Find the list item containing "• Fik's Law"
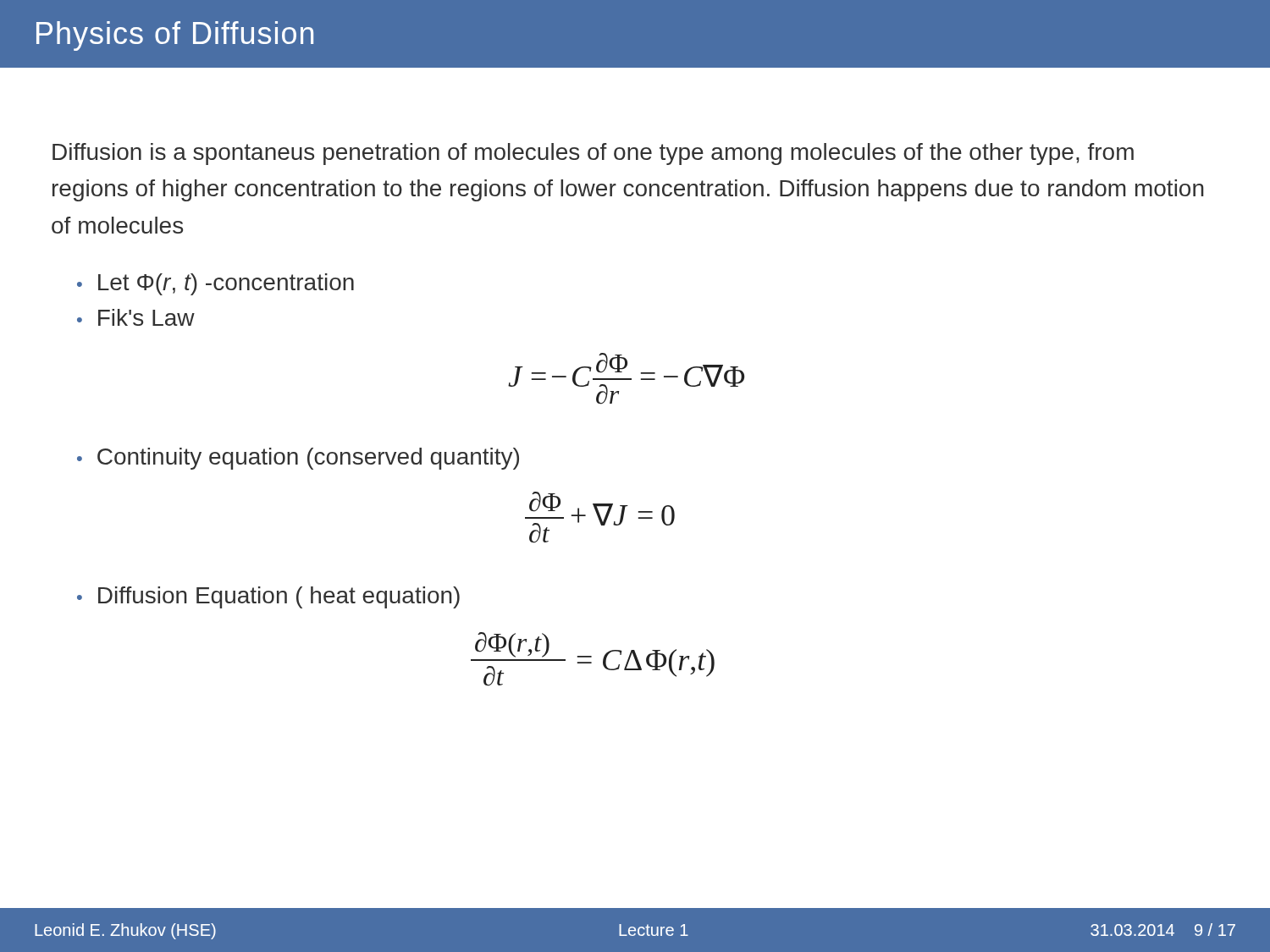 (x=135, y=318)
